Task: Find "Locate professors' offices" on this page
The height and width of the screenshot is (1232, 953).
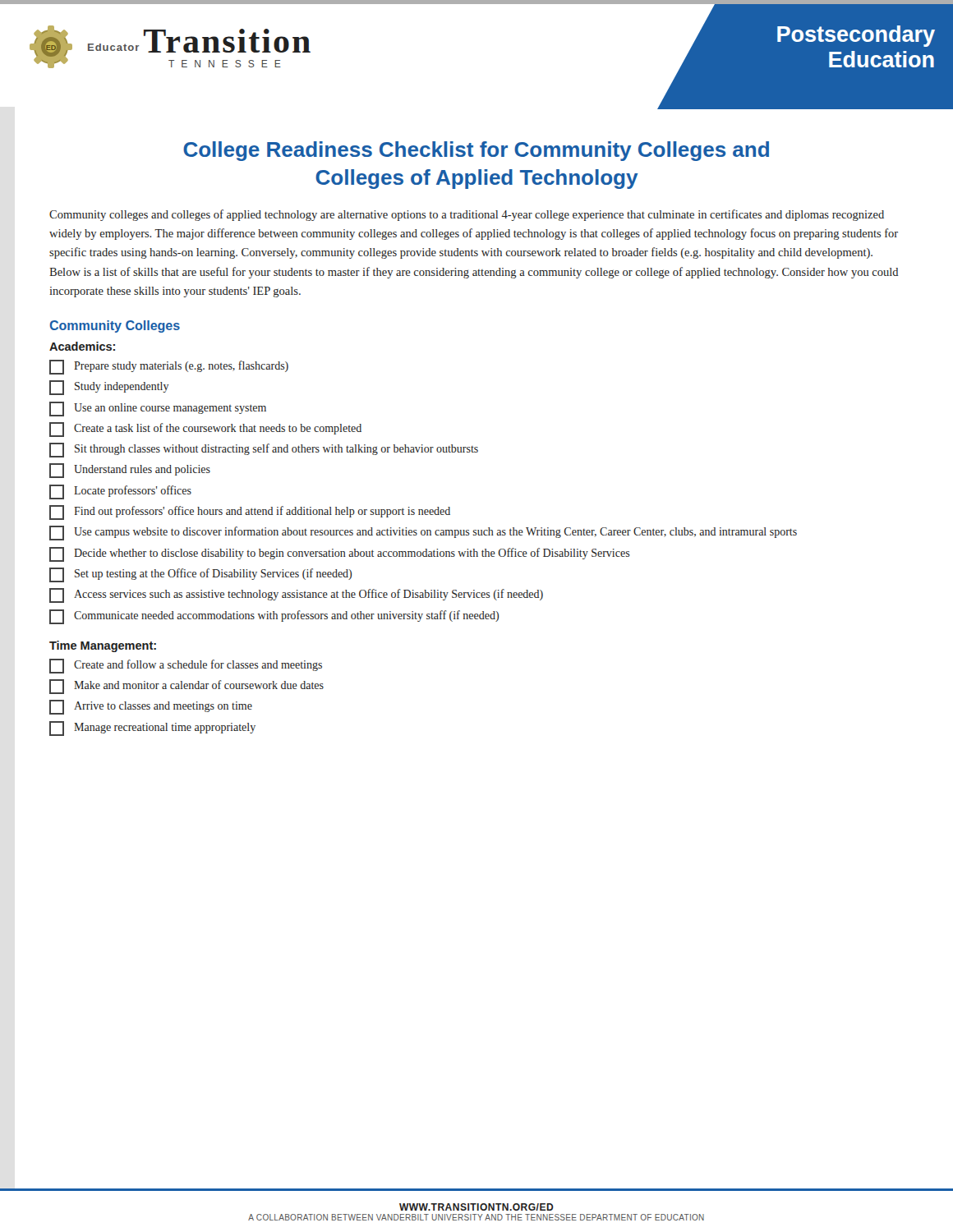Action: (x=120, y=492)
